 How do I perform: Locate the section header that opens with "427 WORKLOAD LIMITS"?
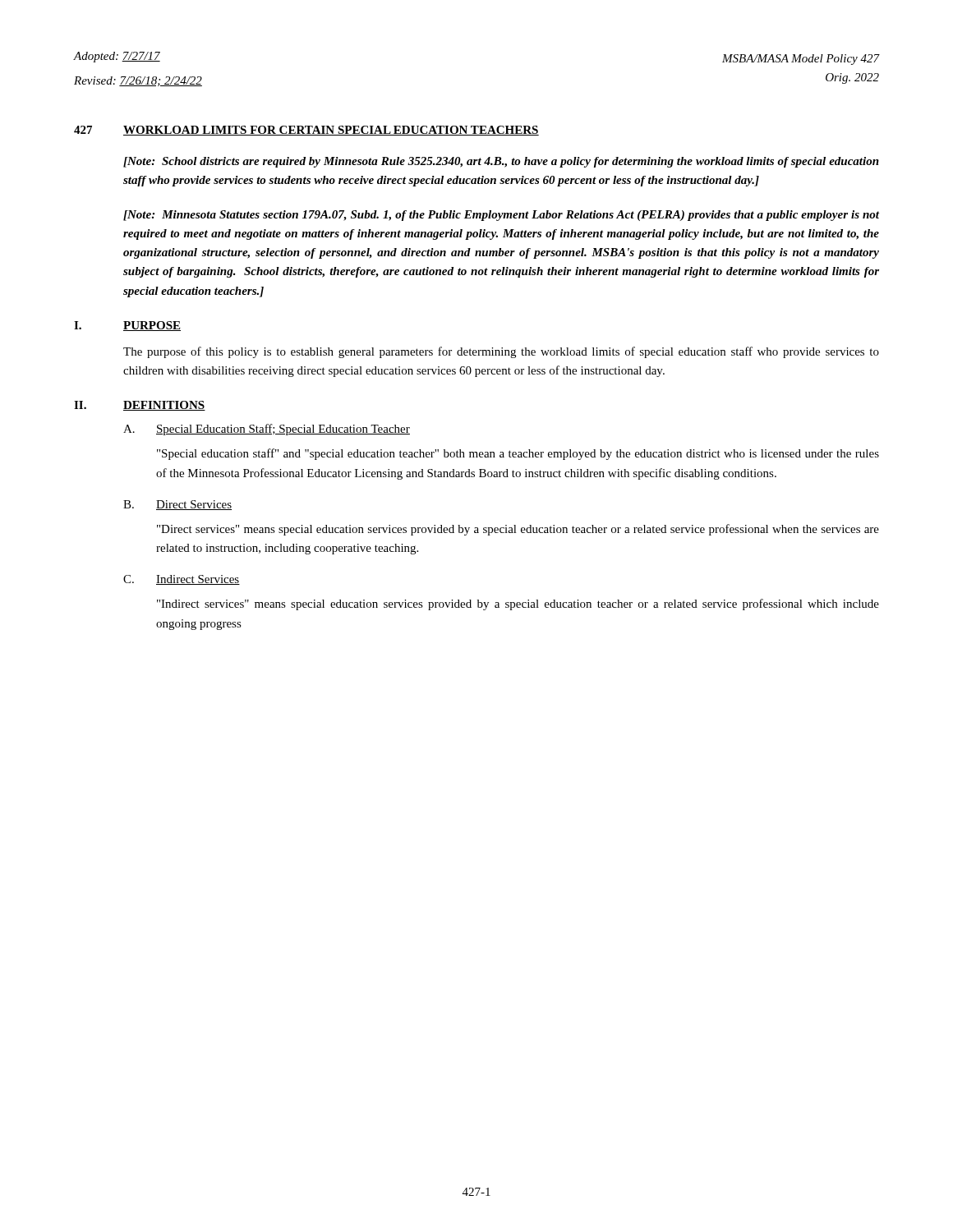306,130
